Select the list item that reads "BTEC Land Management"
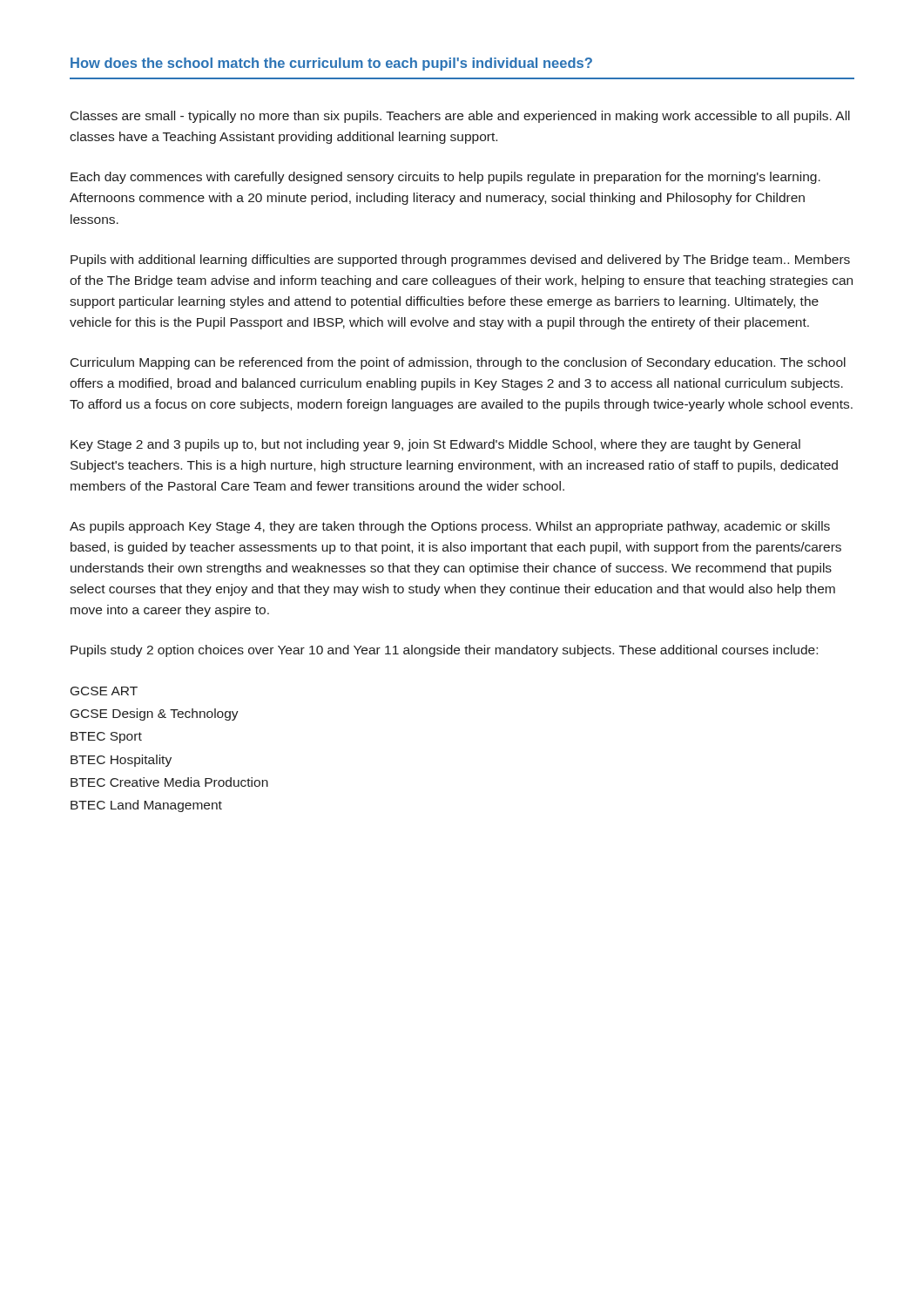 (x=146, y=805)
